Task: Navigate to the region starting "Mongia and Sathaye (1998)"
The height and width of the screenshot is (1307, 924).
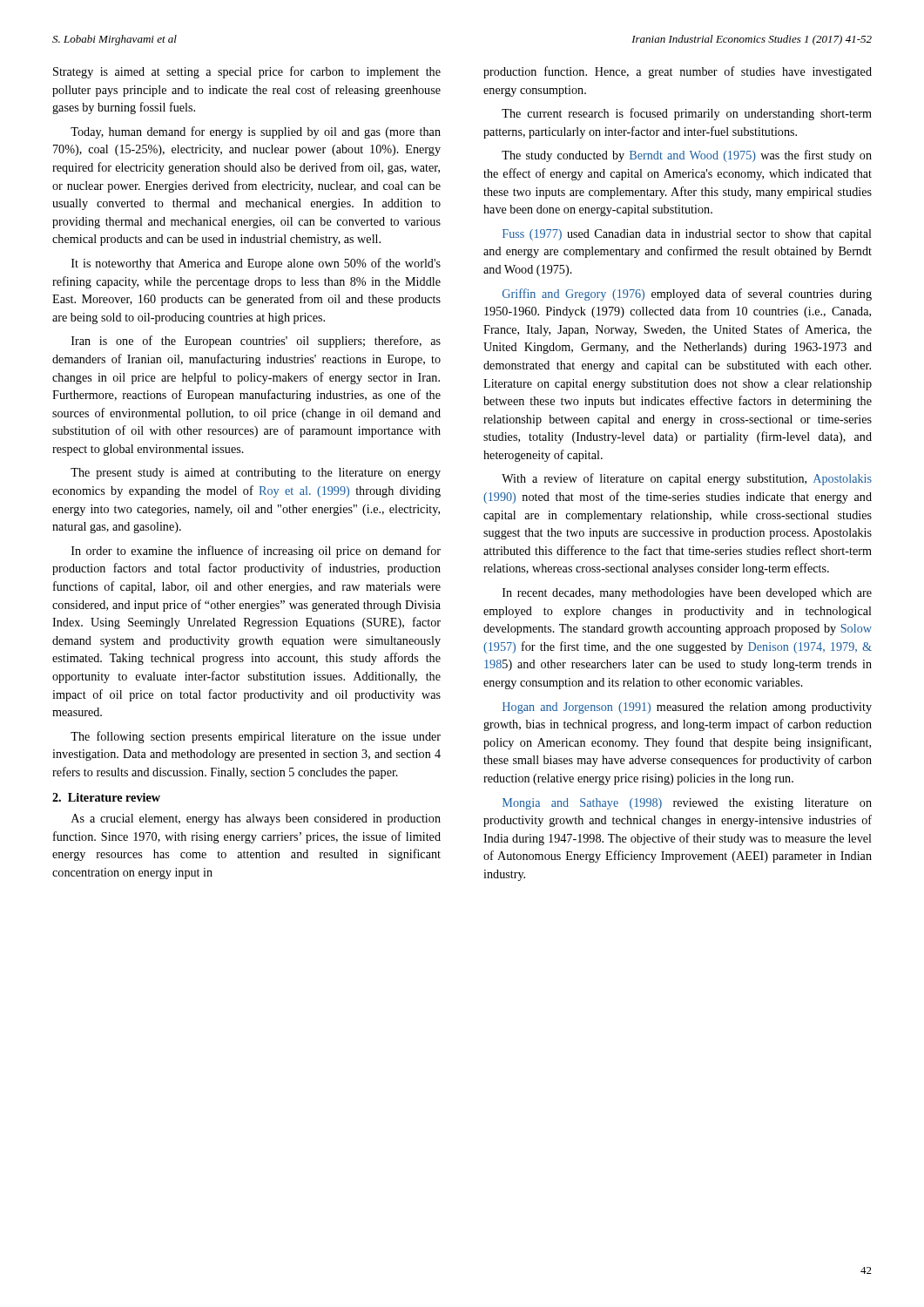Action: click(x=678, y=838)
